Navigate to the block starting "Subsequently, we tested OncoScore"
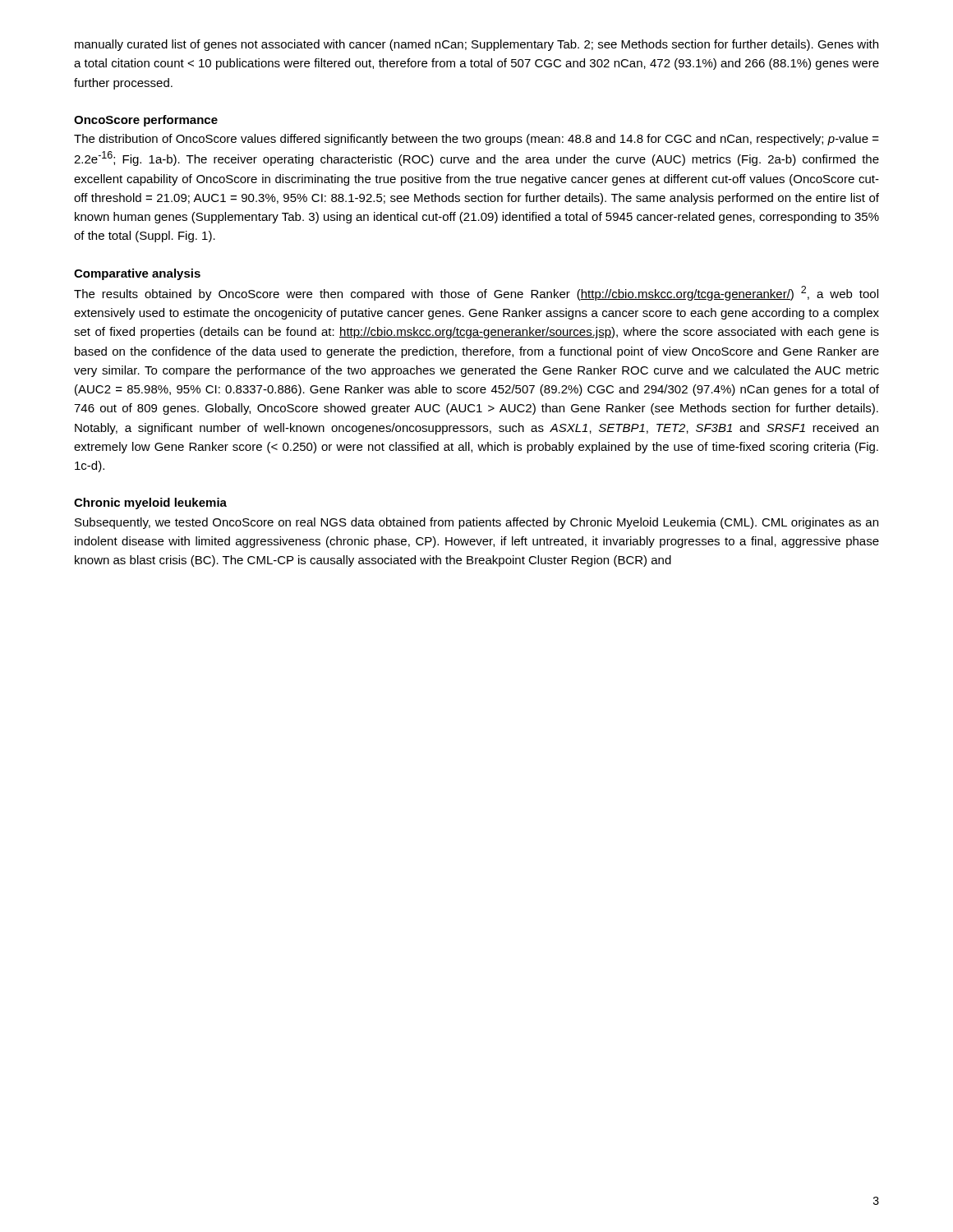Image resolution: width=953 pixels, height=1232 pixels. coord(476,541)
